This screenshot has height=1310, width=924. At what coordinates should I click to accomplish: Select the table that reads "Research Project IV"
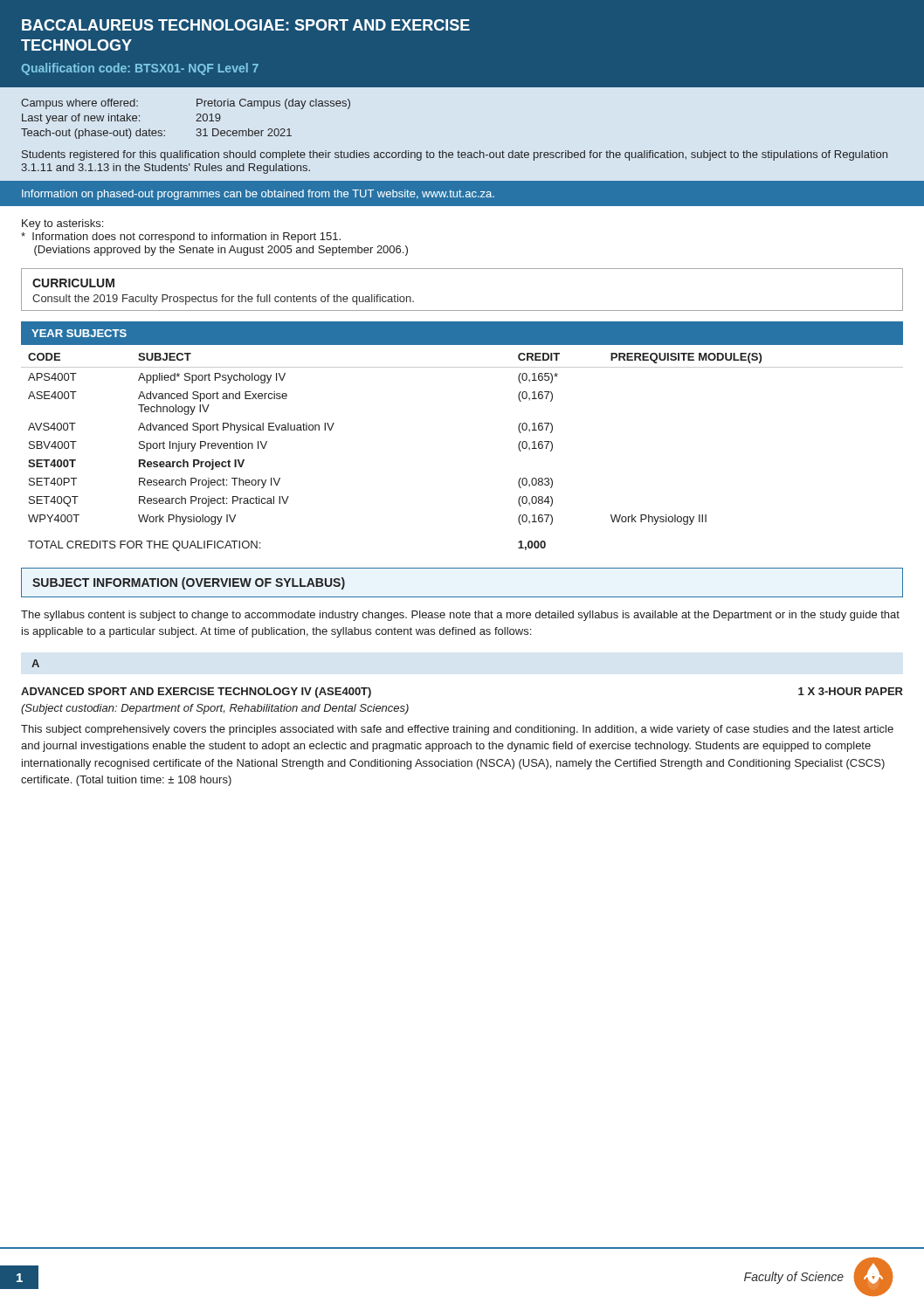(462, 449)
